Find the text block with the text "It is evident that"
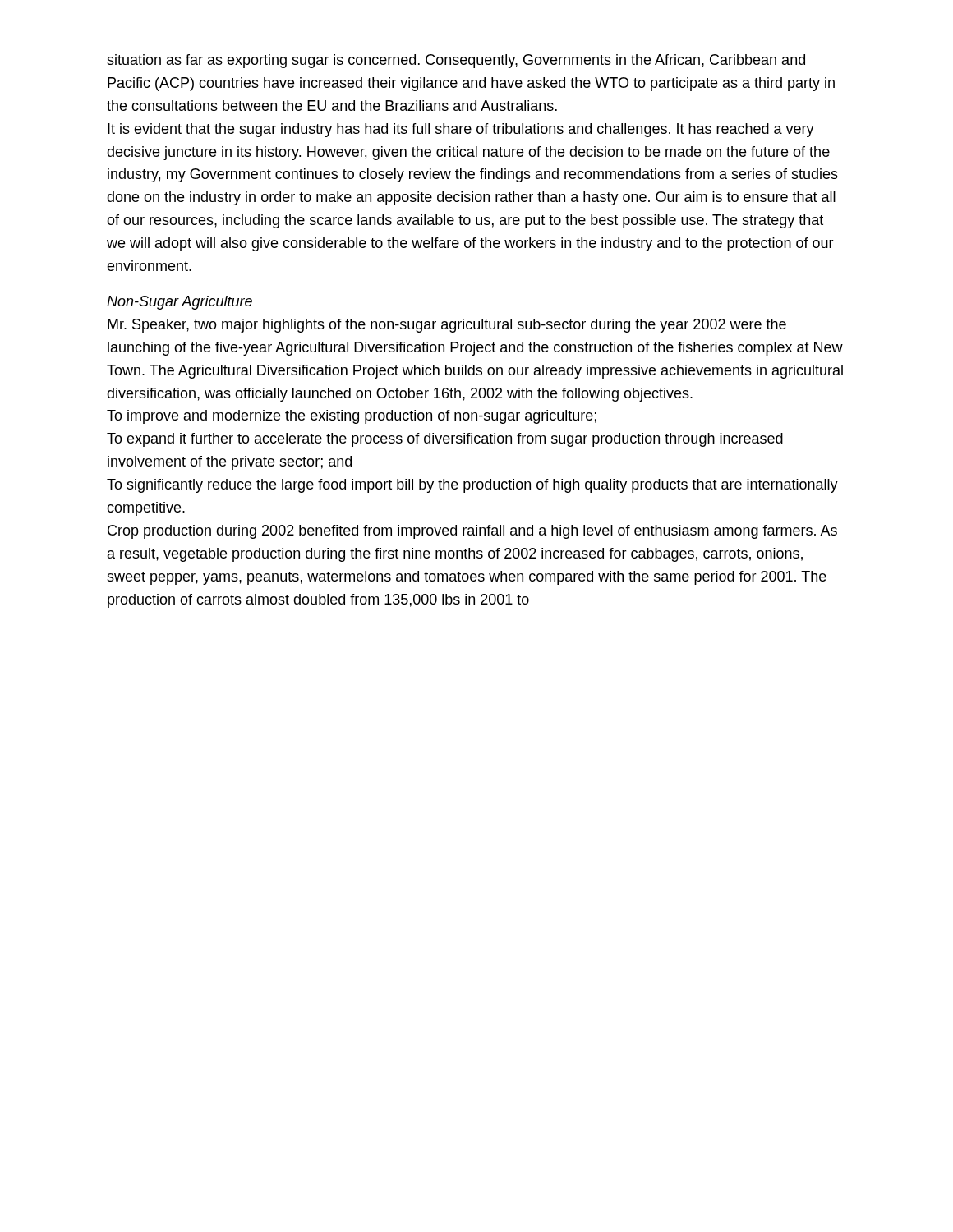This screenshot has width=953, height=1232. pyautogui.click(x=472, y=197)
